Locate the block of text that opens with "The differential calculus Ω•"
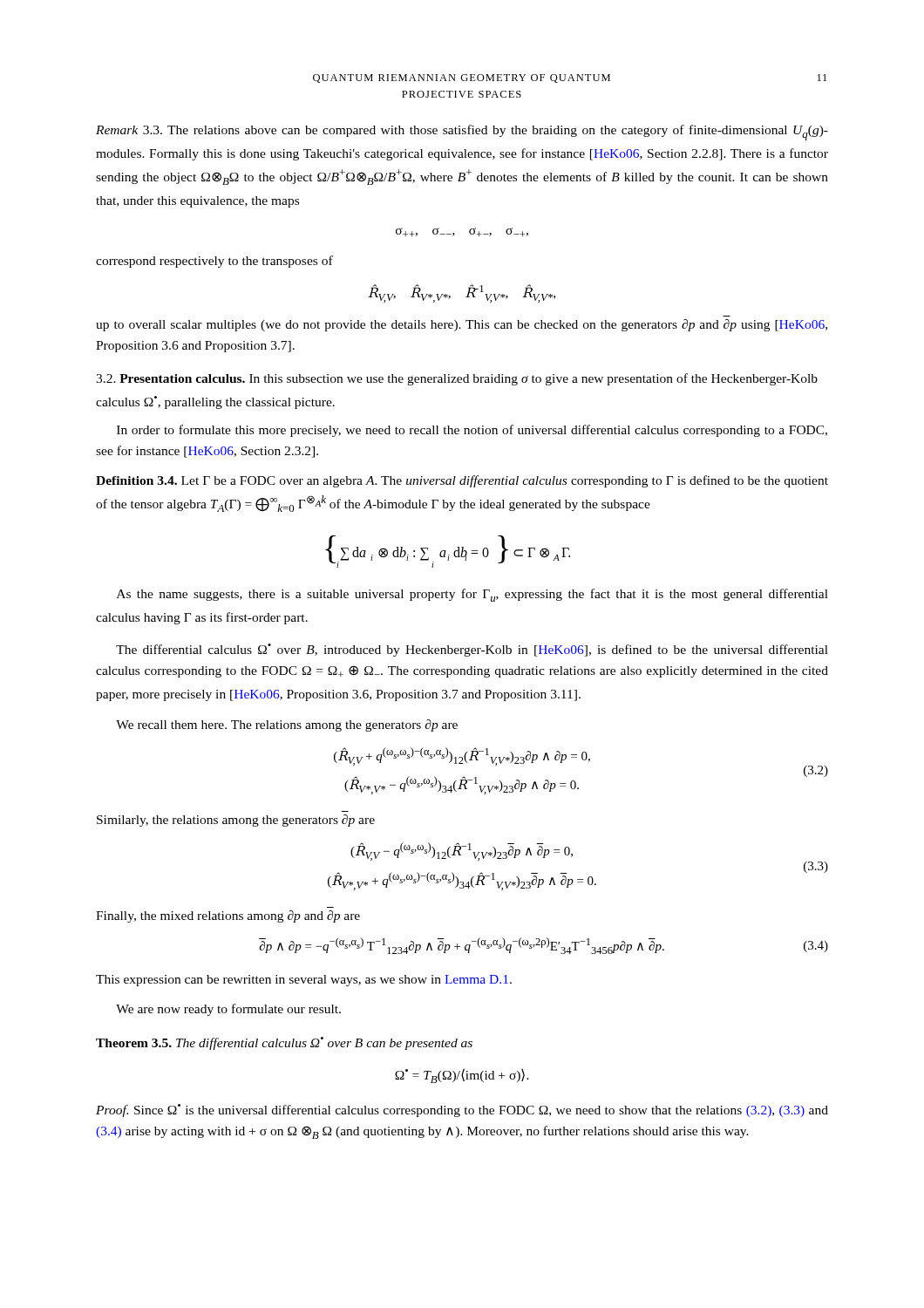The height and width of the screenshot is (1308, 924). click(462, 670)
